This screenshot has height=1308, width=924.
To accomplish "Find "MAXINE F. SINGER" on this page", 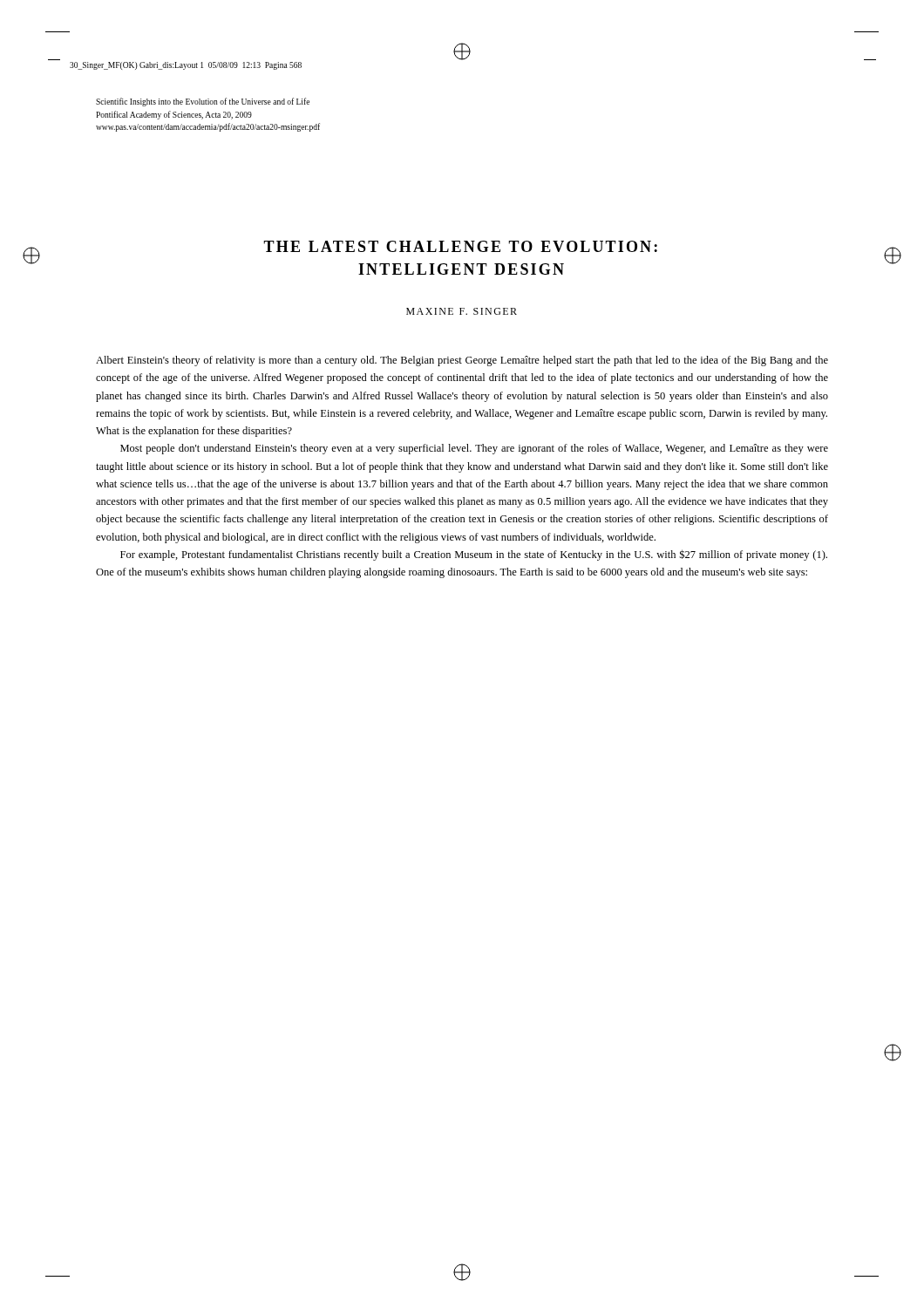I will 462,312.
